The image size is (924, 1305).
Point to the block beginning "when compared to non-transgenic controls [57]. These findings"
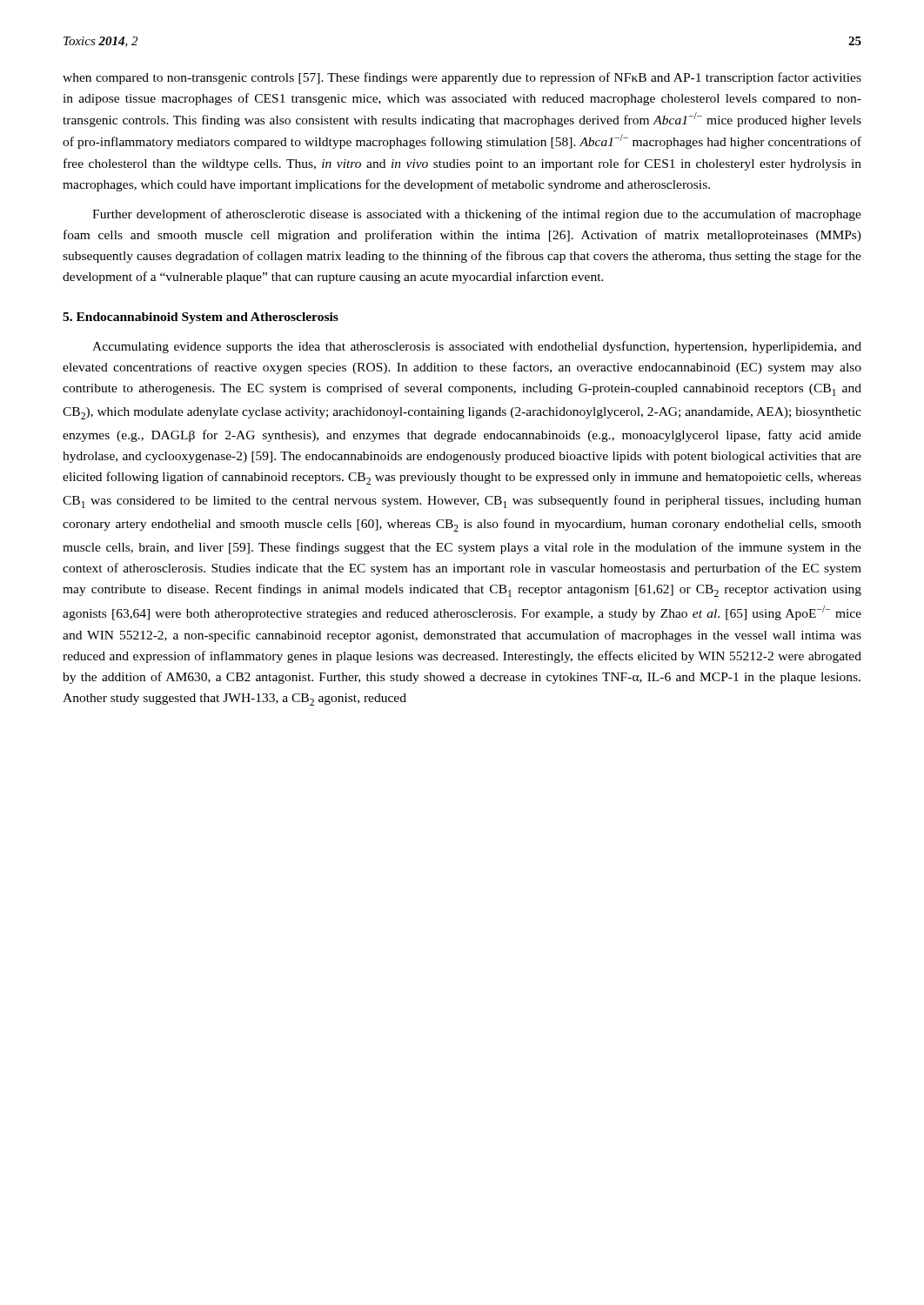[462, 131]
